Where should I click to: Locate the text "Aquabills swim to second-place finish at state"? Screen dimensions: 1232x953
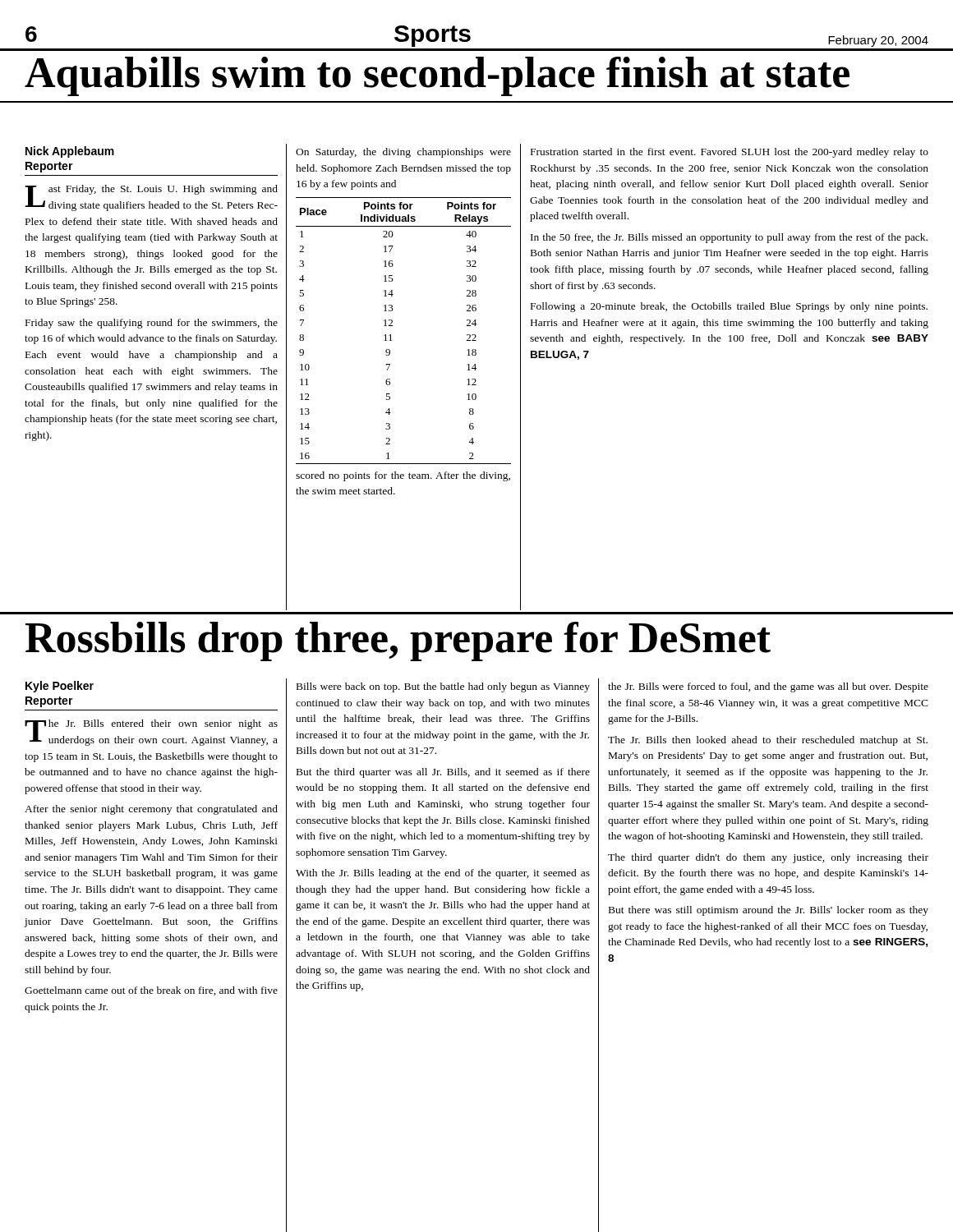point(476,73)
